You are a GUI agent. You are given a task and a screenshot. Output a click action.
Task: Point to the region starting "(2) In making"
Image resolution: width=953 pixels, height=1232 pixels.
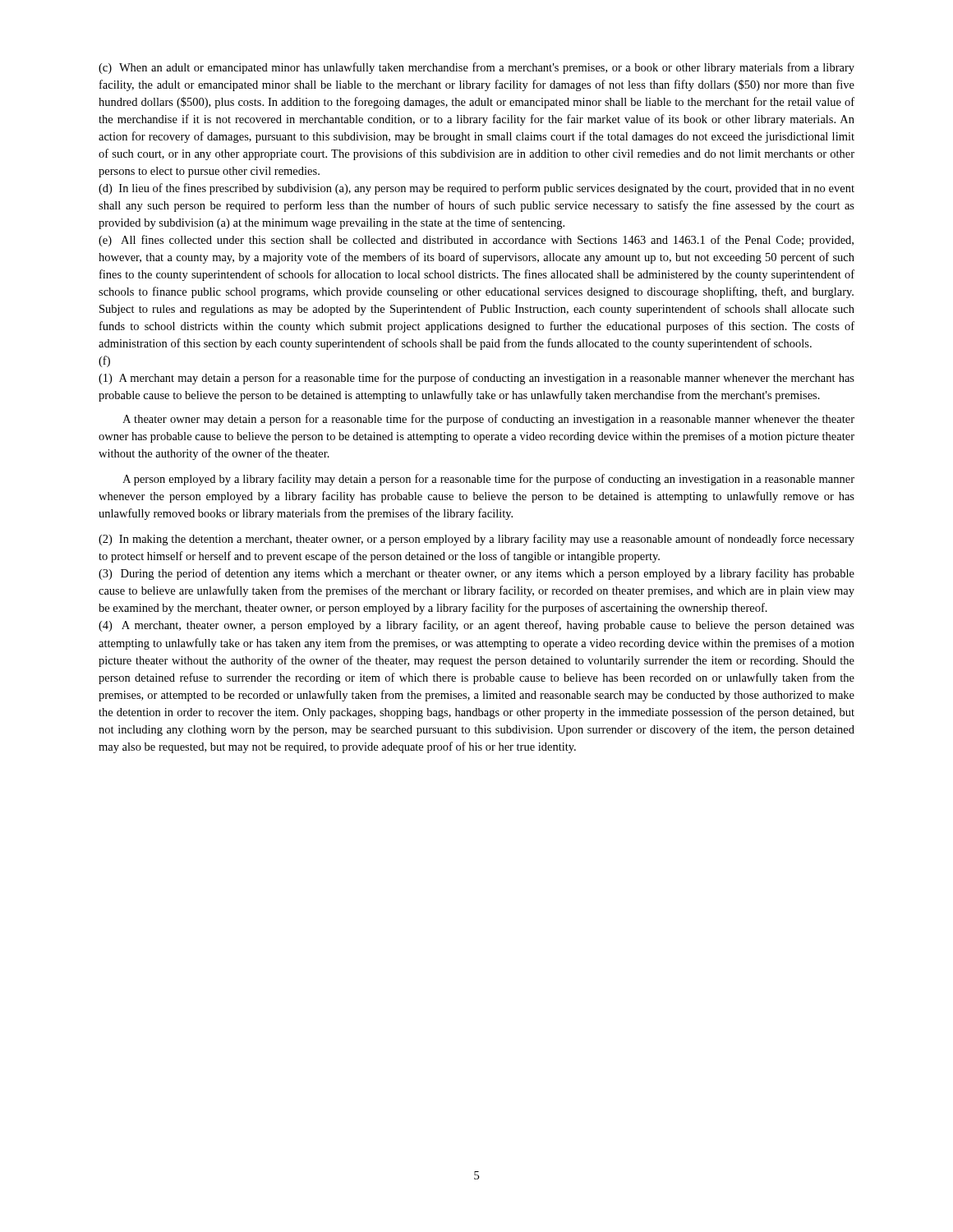coord(476,548)
